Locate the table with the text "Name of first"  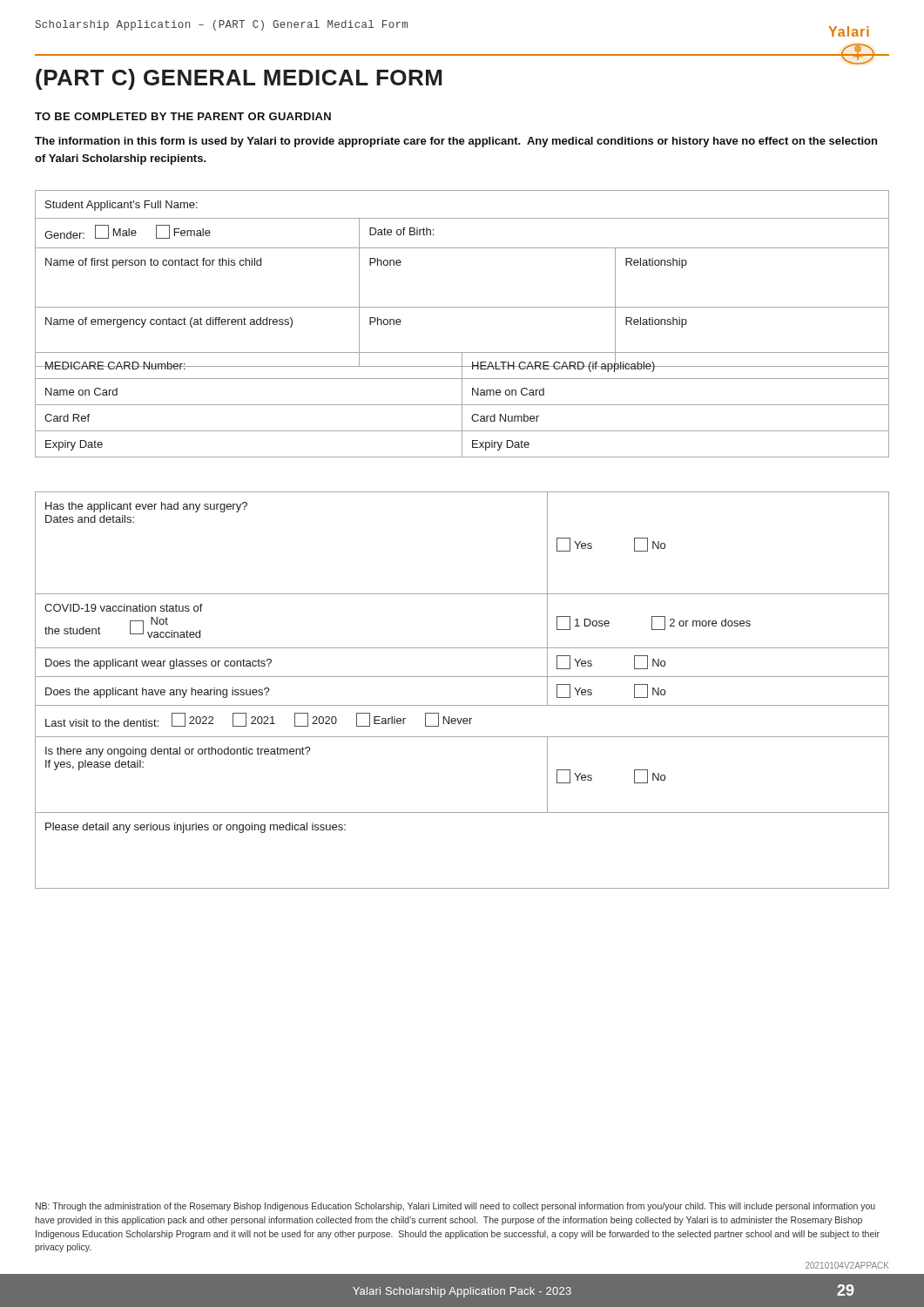pyautogui.click(x=462, y=278)
